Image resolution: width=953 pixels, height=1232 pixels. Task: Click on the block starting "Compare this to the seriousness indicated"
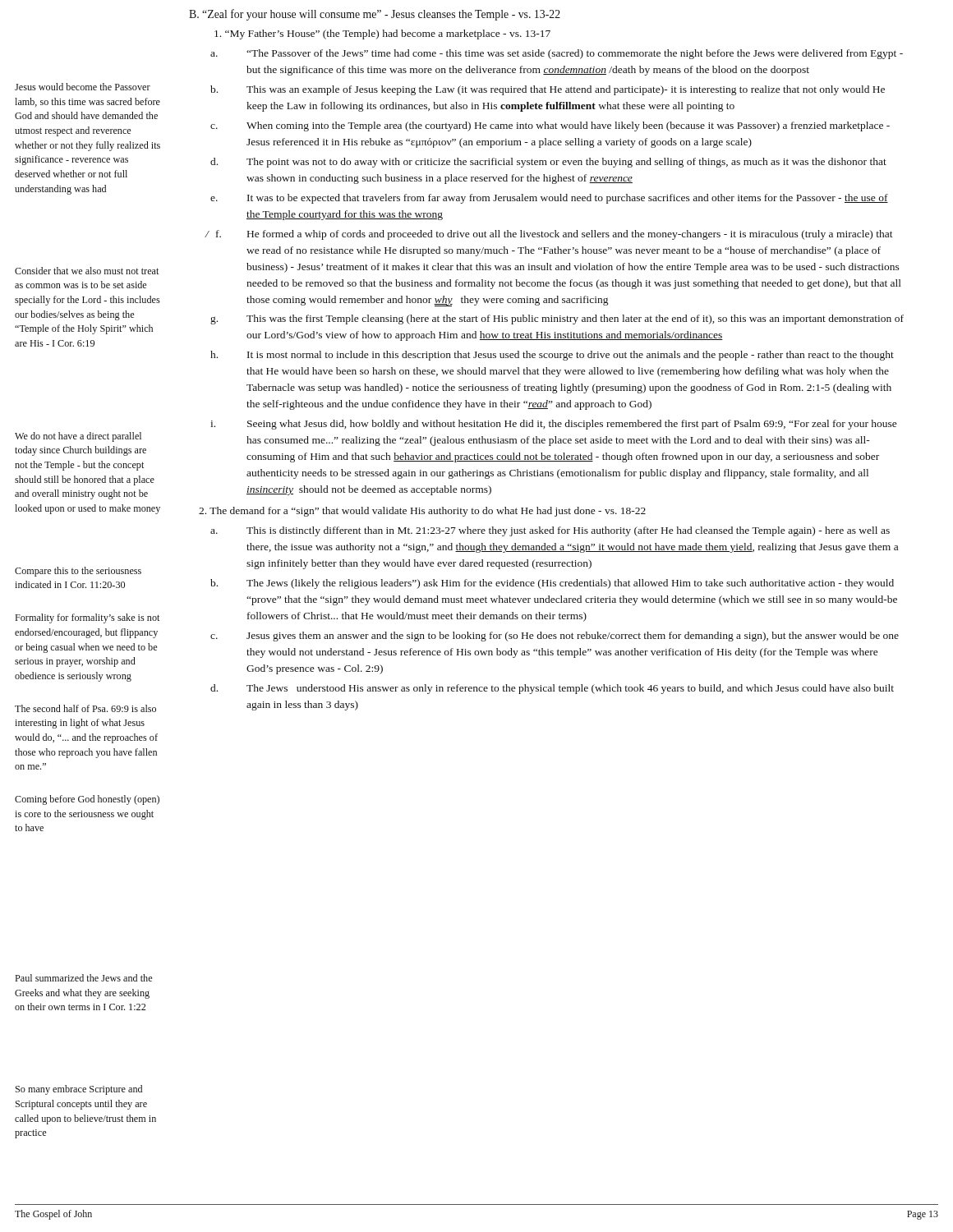[78, 578]
